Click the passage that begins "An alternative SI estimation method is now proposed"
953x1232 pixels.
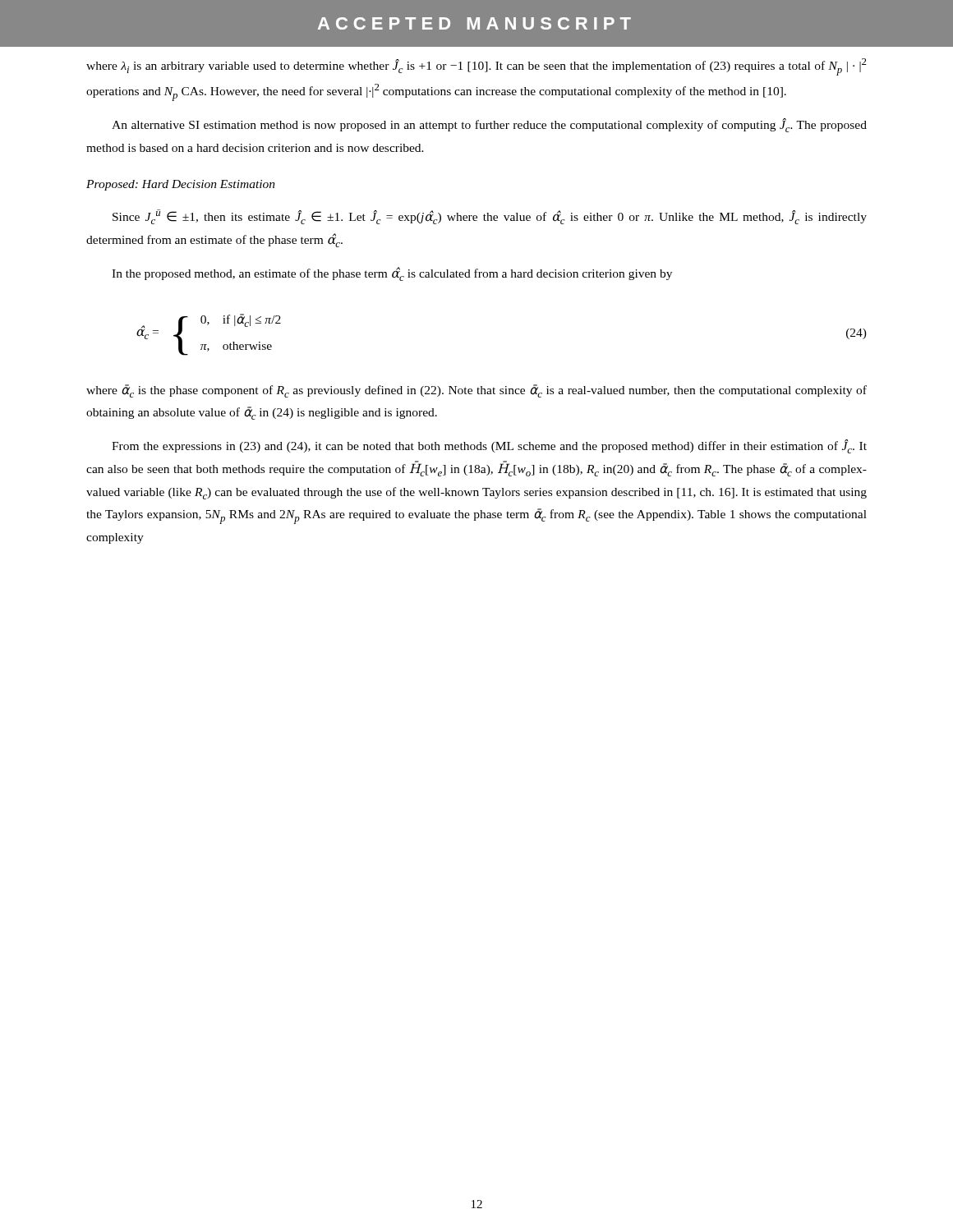[x=476, y=136]
